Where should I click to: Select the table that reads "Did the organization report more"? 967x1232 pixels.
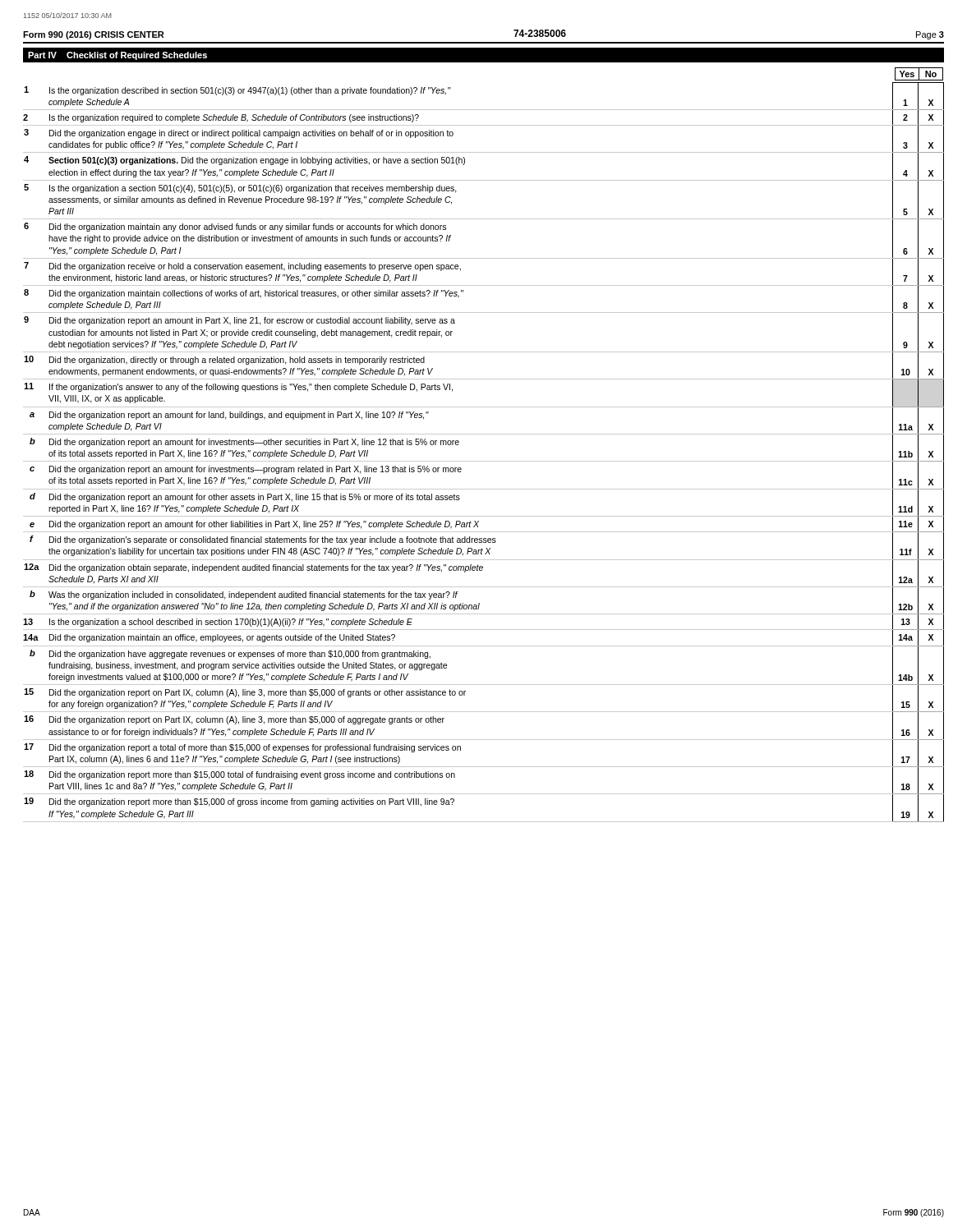[484, 452]
